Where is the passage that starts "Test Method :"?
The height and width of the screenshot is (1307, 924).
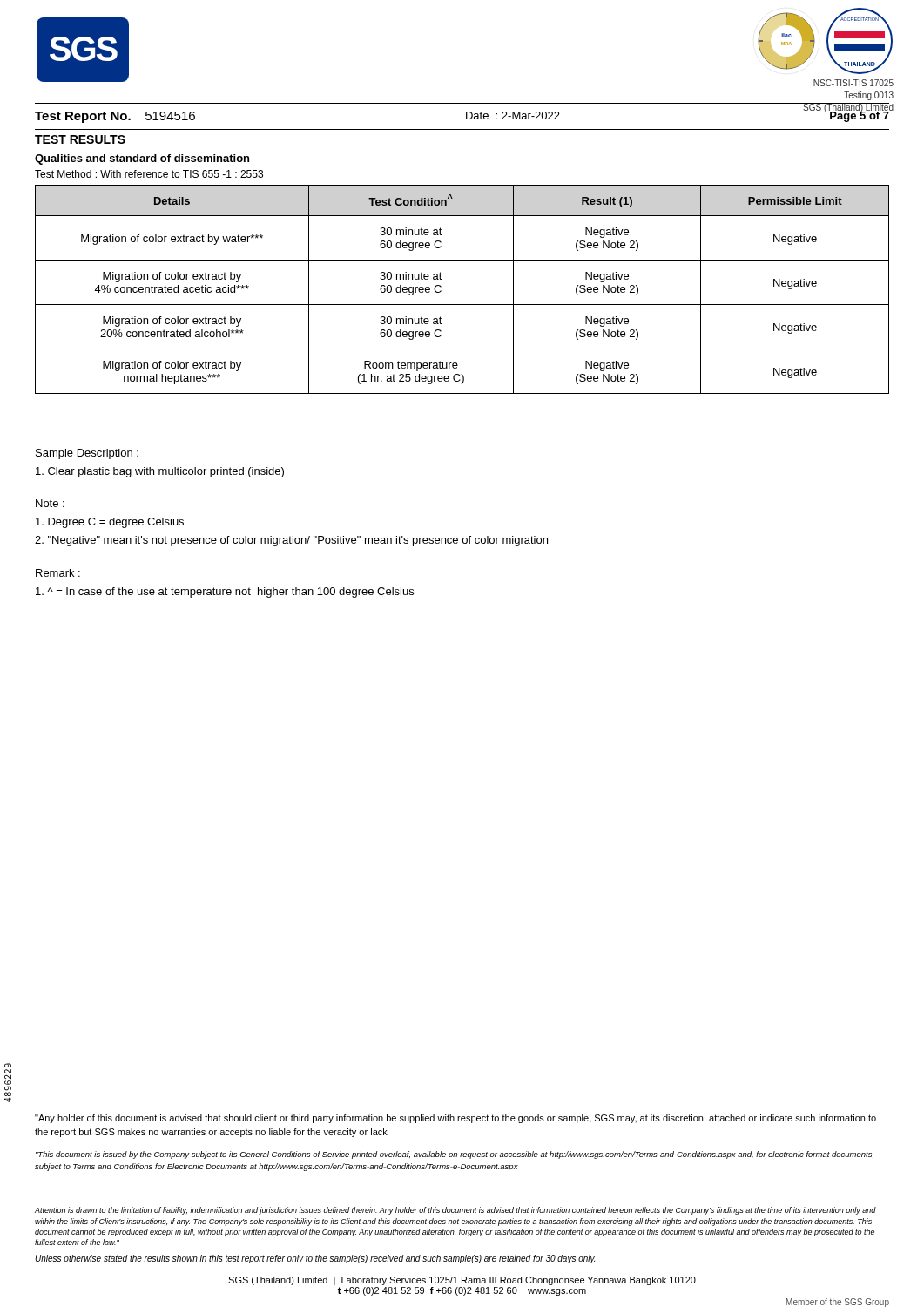[149, 174]
